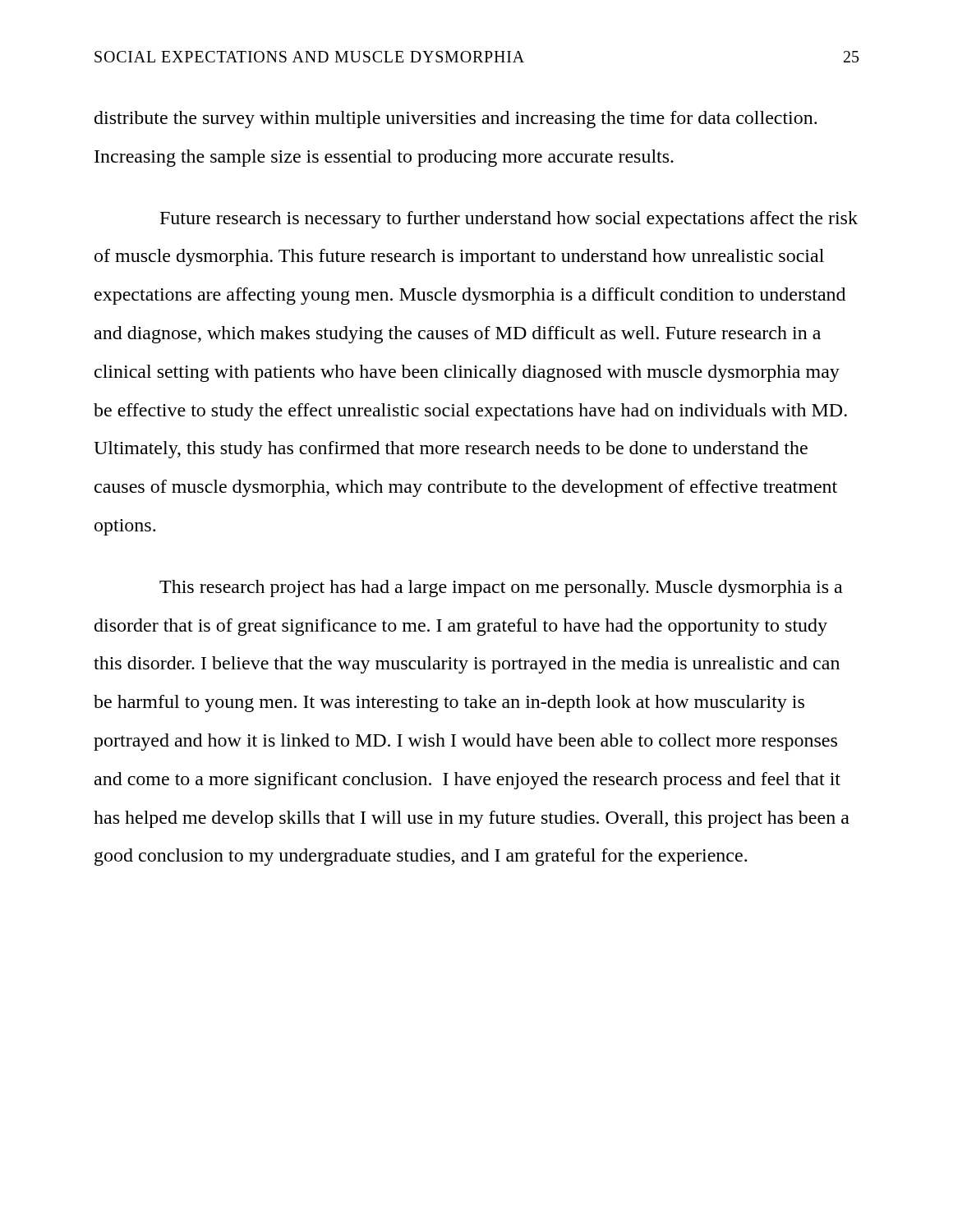The image size is (953, 1232).
Task: Click on the text block starting "This research project has had a large"
Action: pyautogui.click(x=501, y=588)
